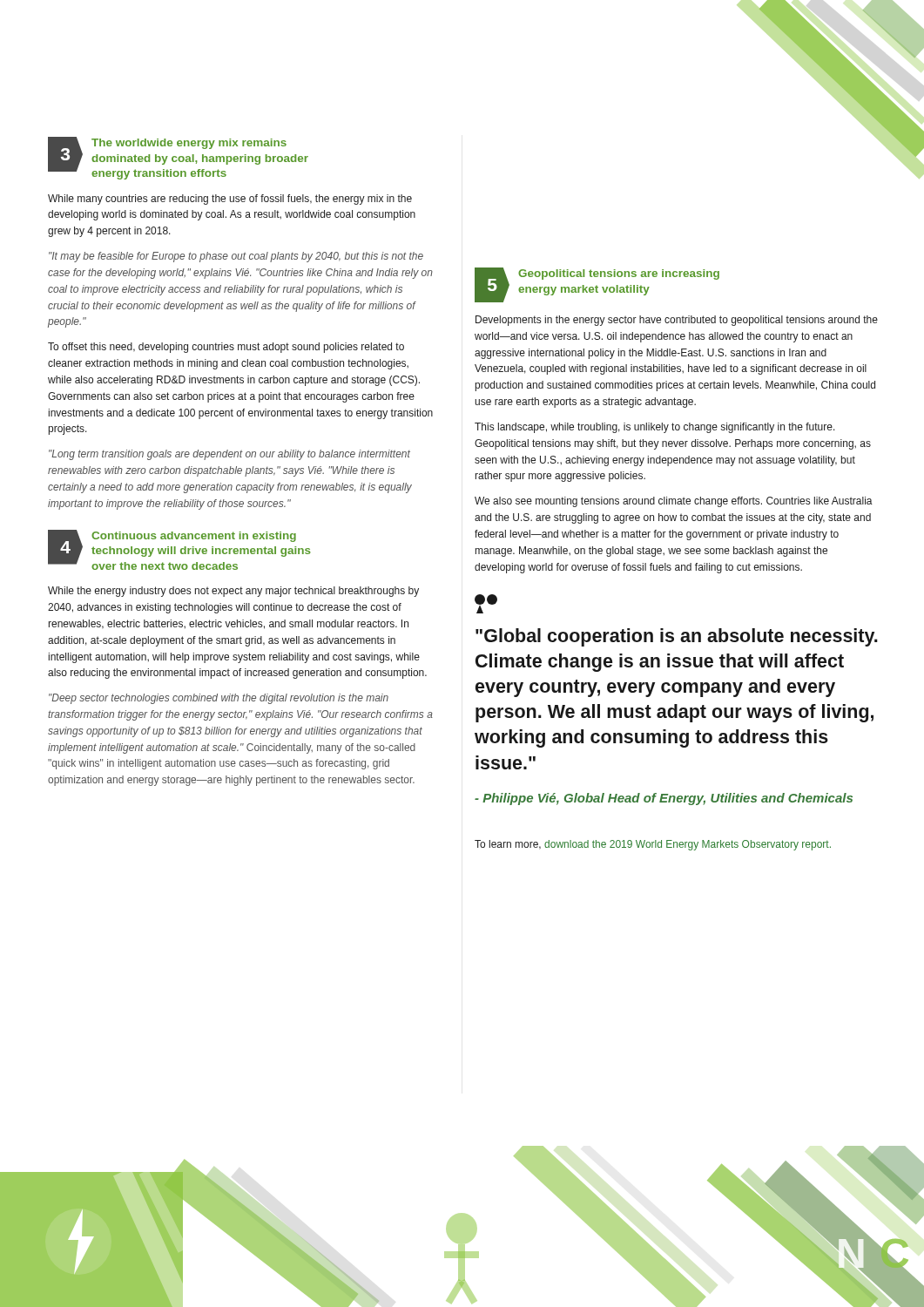Find "5 Geopolitical tensions are increasingenergy market volatility" on this page
The image size is (924, 1307).
click(x=597, y=284)
